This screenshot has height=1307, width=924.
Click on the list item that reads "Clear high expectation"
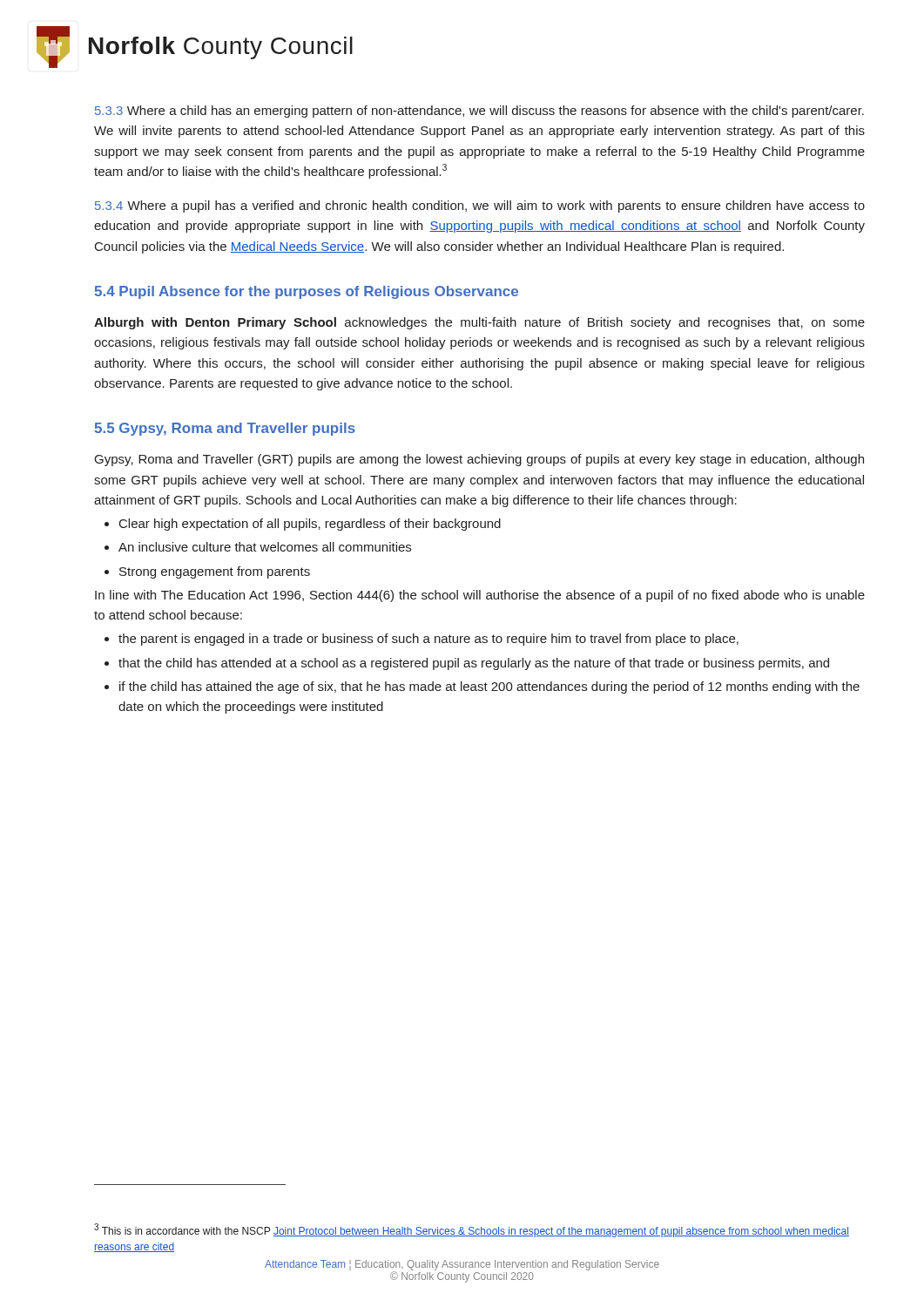point(310,523)
